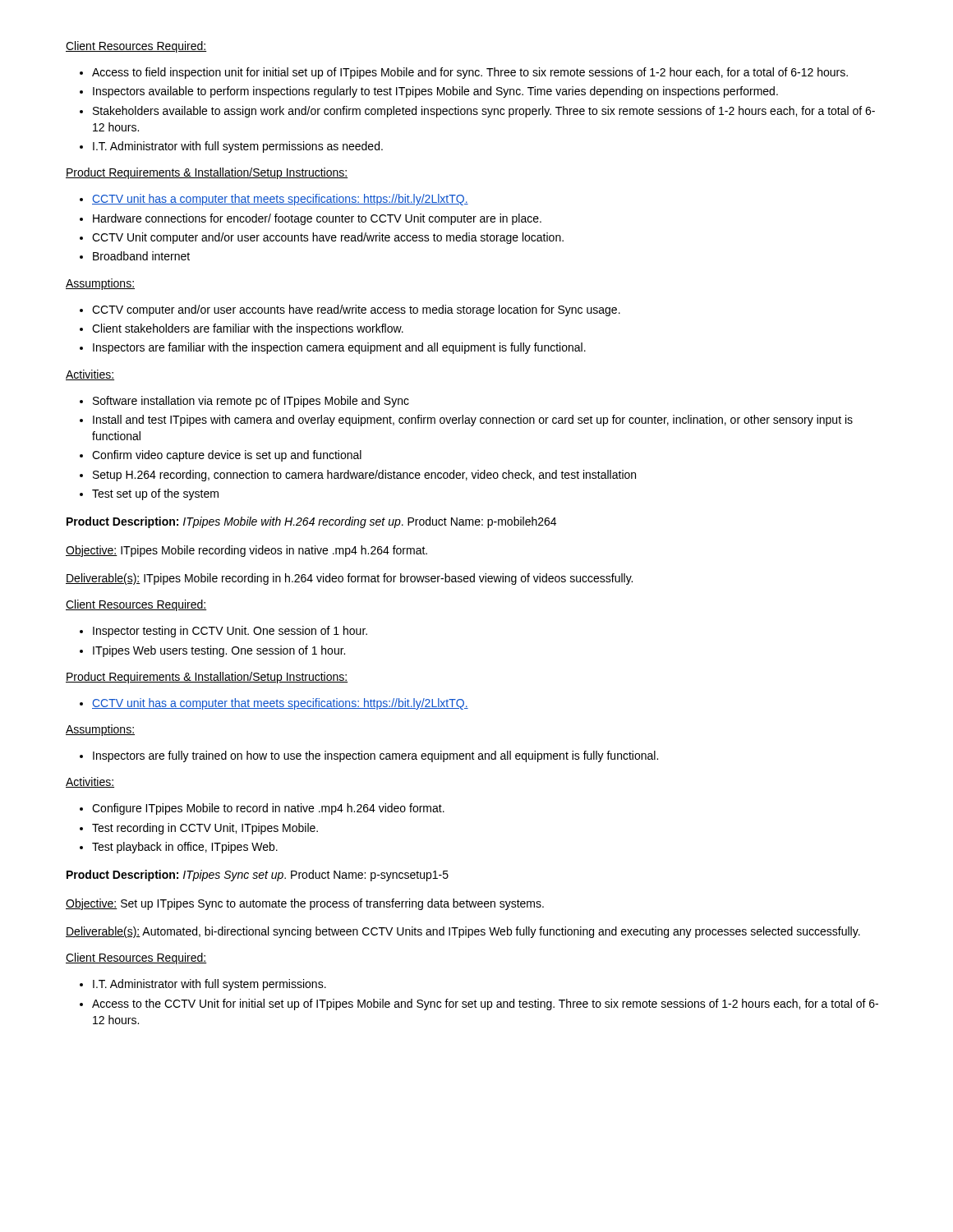Navigate to the text block starting "Test playback in office,"
953x1232 pixels.
click(185, 847)
